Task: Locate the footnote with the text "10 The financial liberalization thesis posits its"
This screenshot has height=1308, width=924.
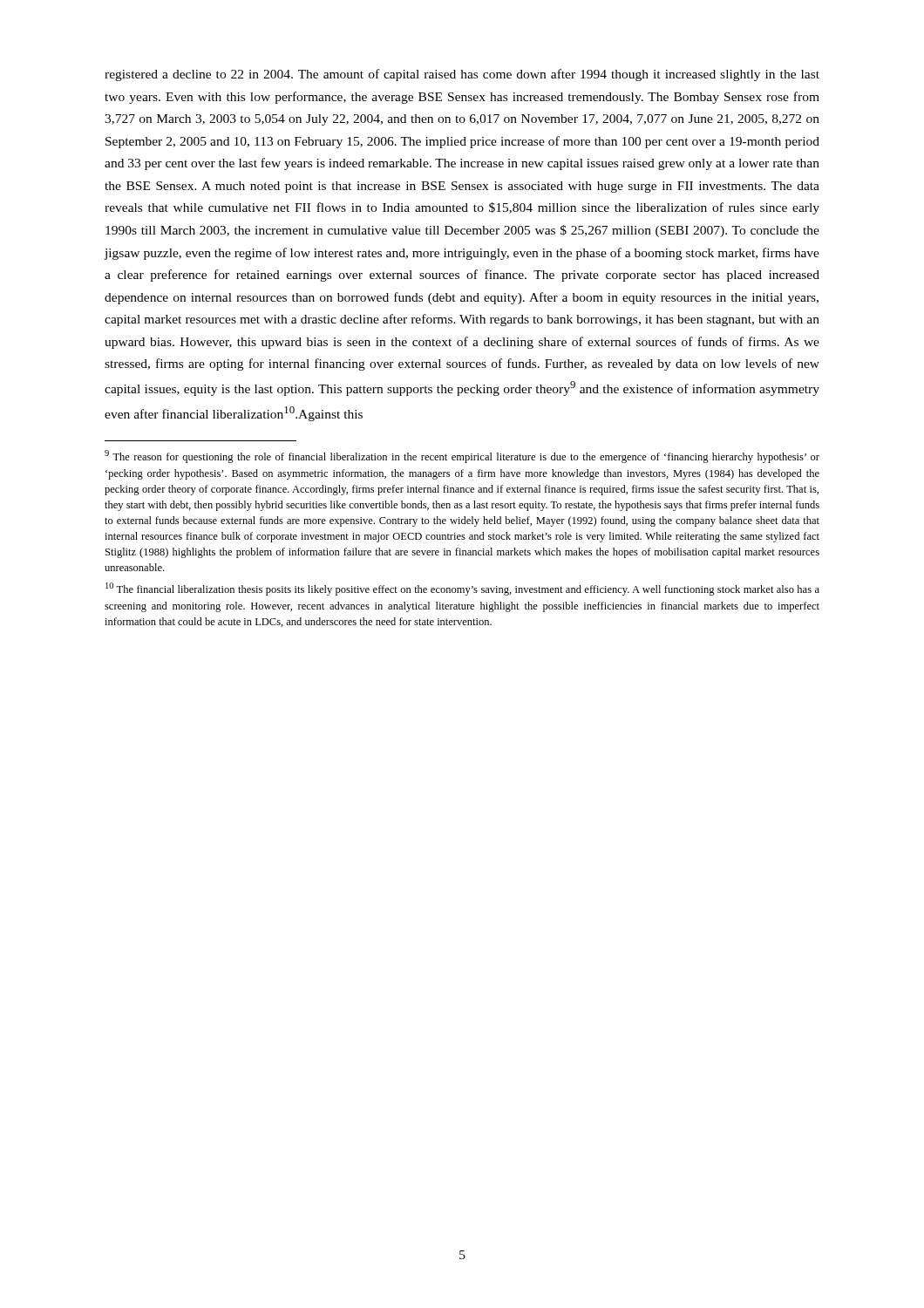Action: [x=462, y=604]
